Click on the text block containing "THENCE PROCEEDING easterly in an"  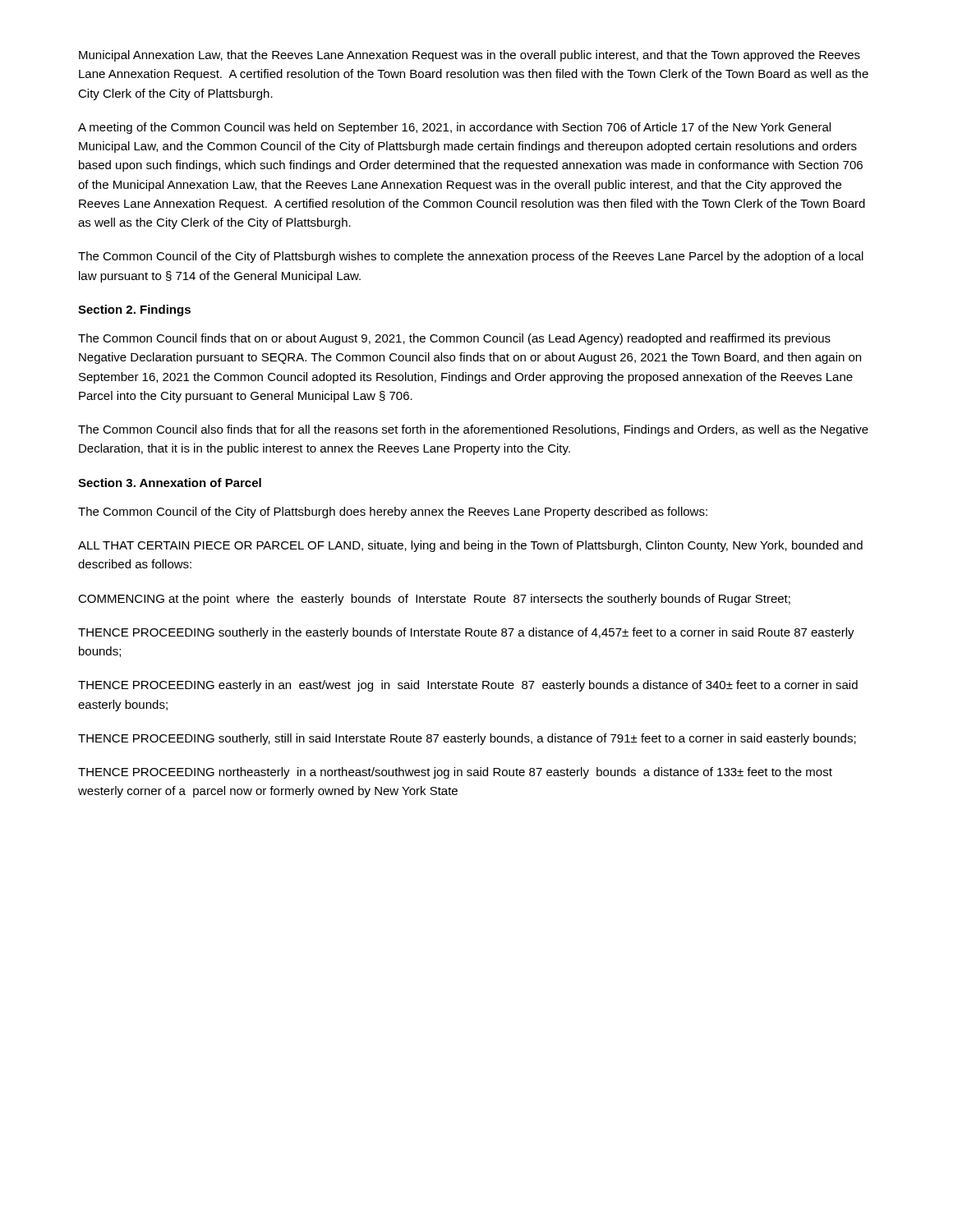click(x=468, y=694)
